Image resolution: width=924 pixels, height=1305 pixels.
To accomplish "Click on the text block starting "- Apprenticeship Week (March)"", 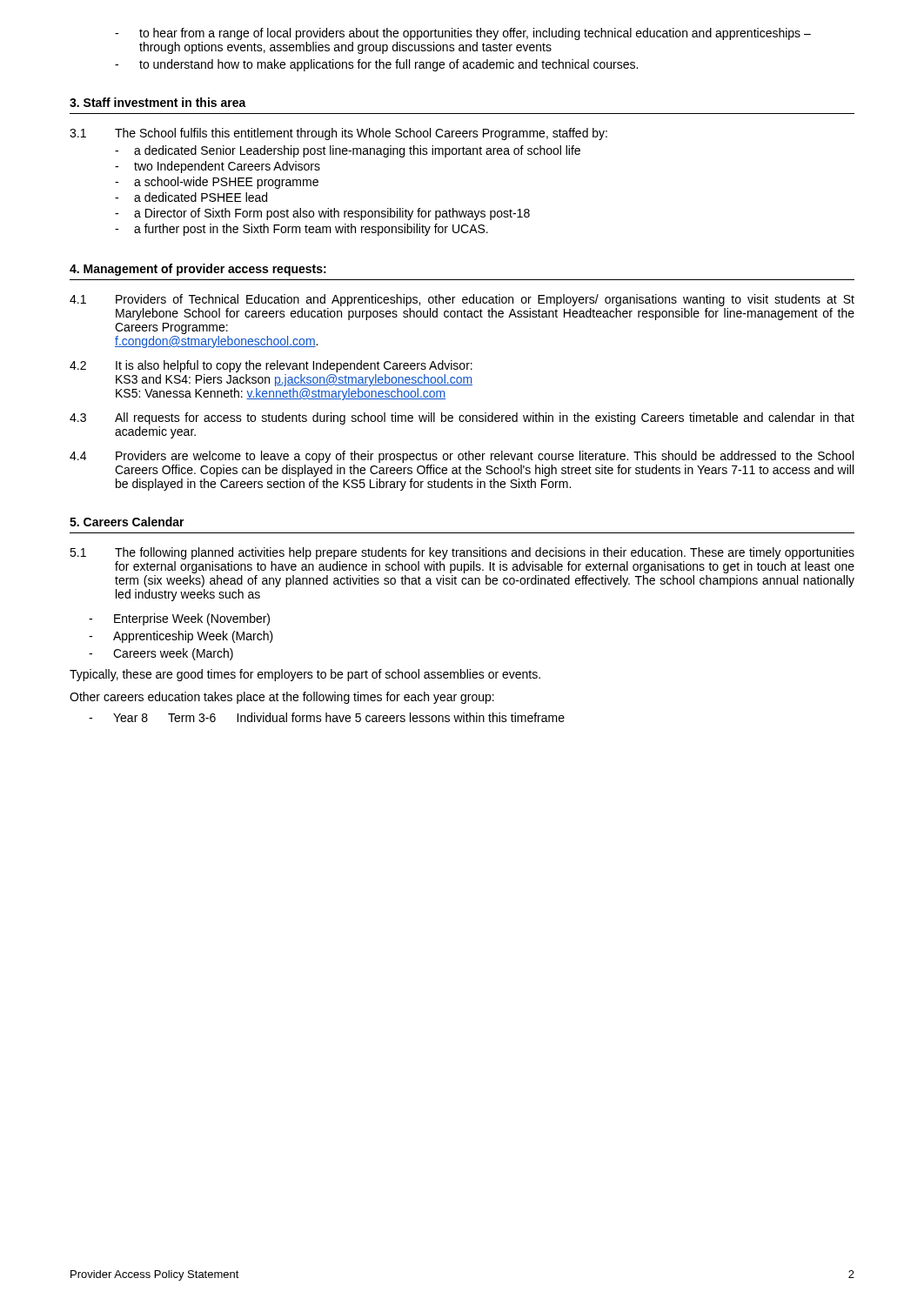I will (x=181, y=637).
